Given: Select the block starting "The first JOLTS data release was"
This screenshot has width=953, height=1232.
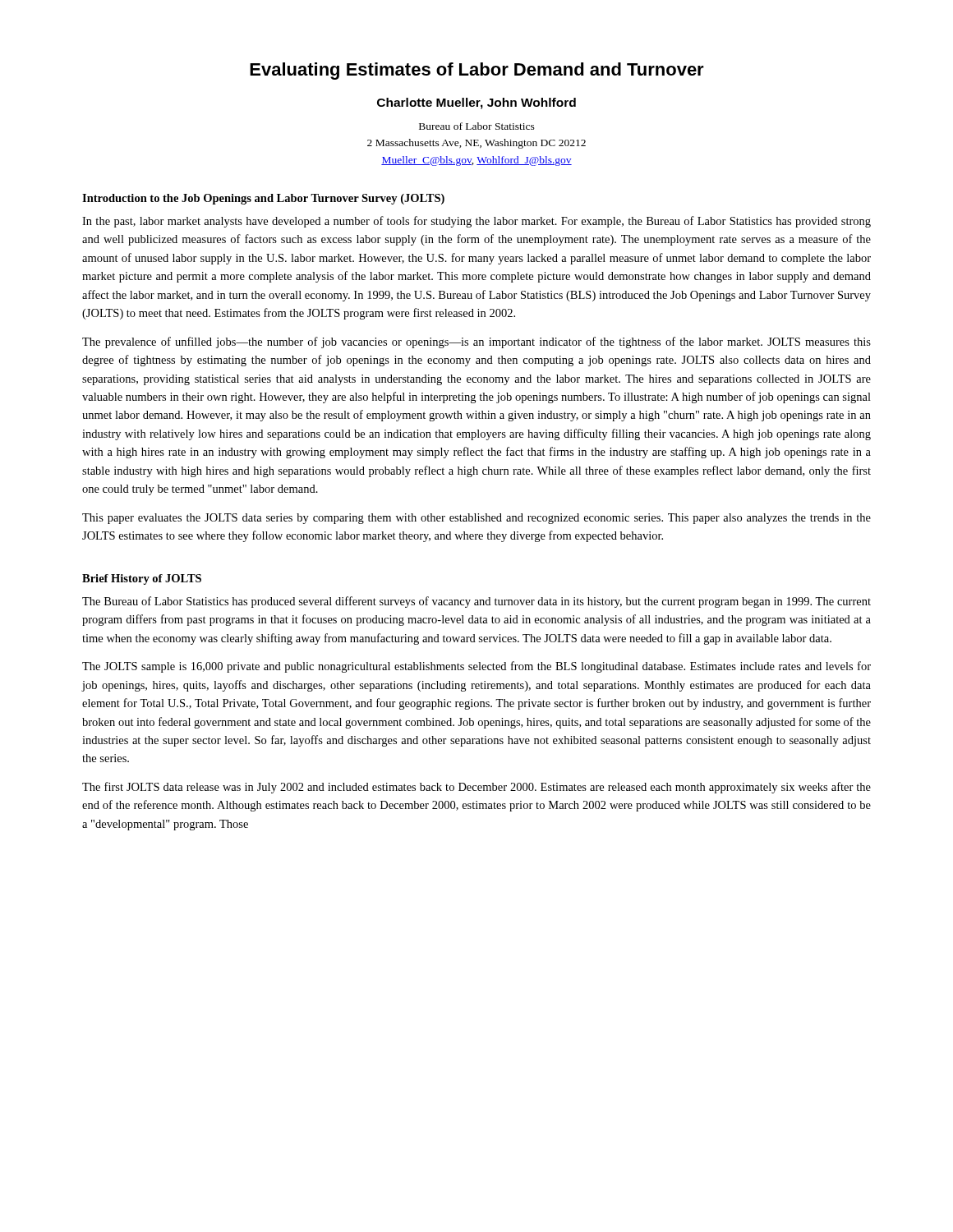Looking at the screenshot, I should click(x=476, y=805).
